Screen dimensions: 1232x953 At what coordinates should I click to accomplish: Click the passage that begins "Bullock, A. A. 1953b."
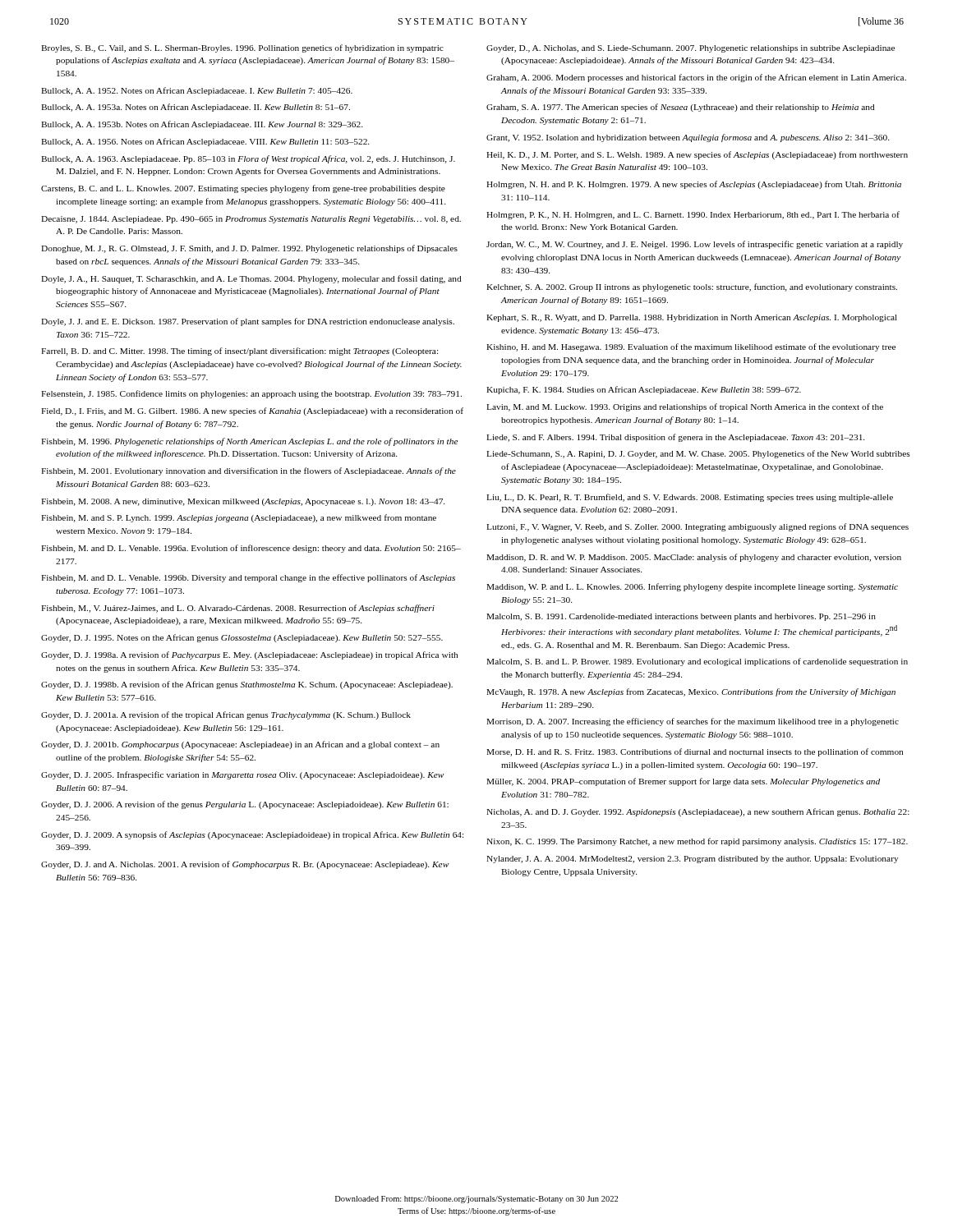[x=202, y=124]
